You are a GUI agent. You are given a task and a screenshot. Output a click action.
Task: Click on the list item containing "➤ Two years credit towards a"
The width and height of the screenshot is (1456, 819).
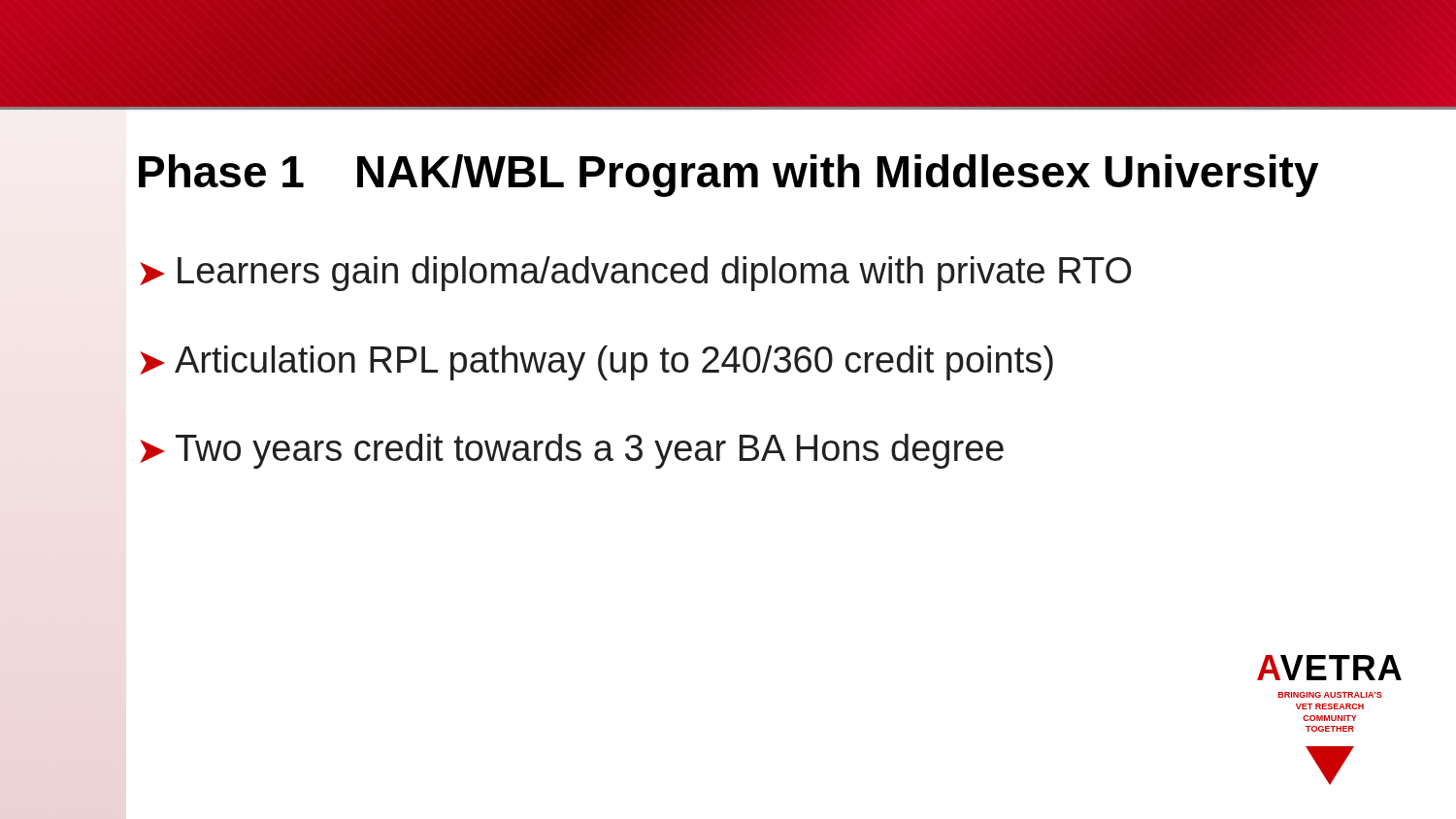coord(570,450)
